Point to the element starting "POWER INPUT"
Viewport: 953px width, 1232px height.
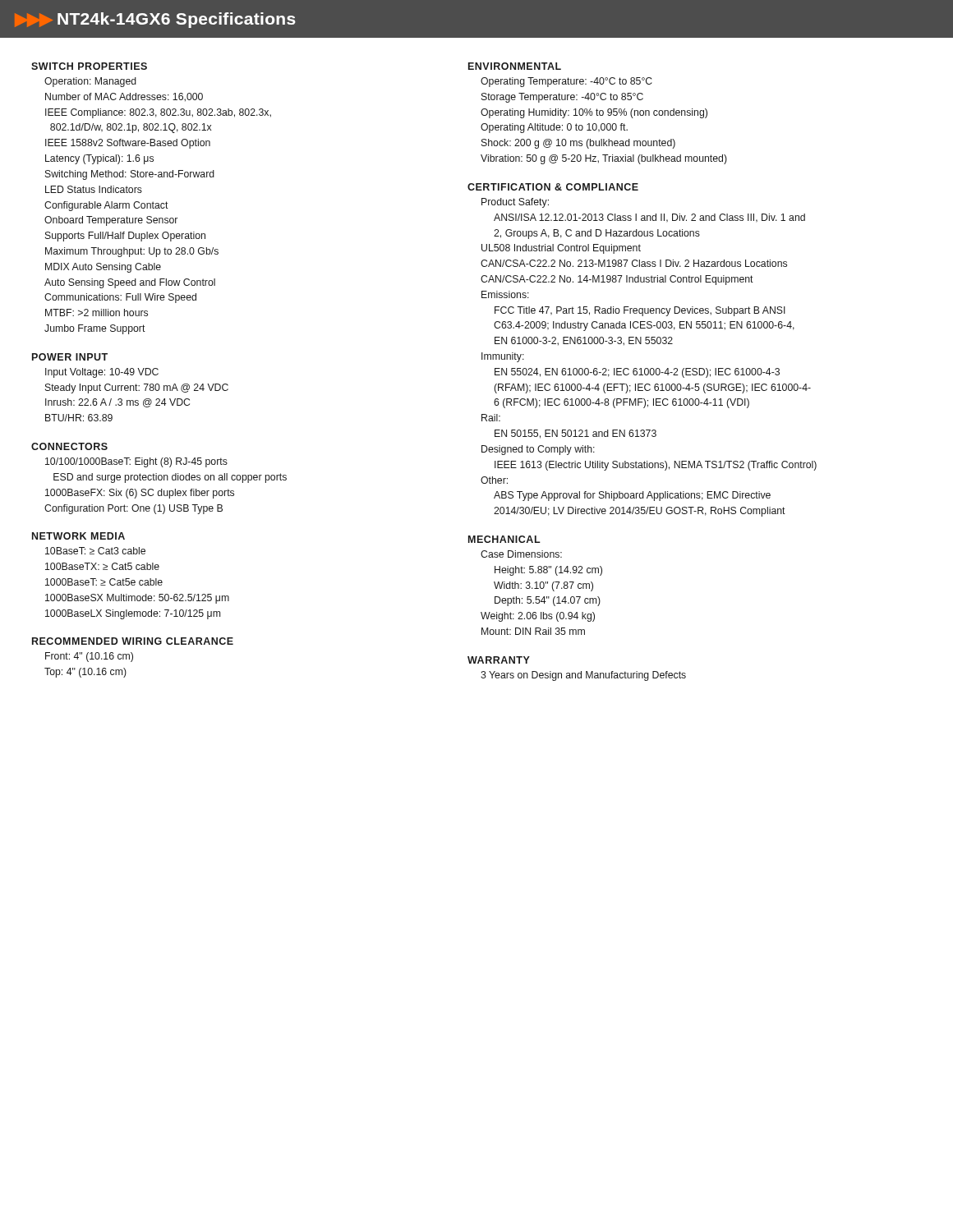point(70,357)
